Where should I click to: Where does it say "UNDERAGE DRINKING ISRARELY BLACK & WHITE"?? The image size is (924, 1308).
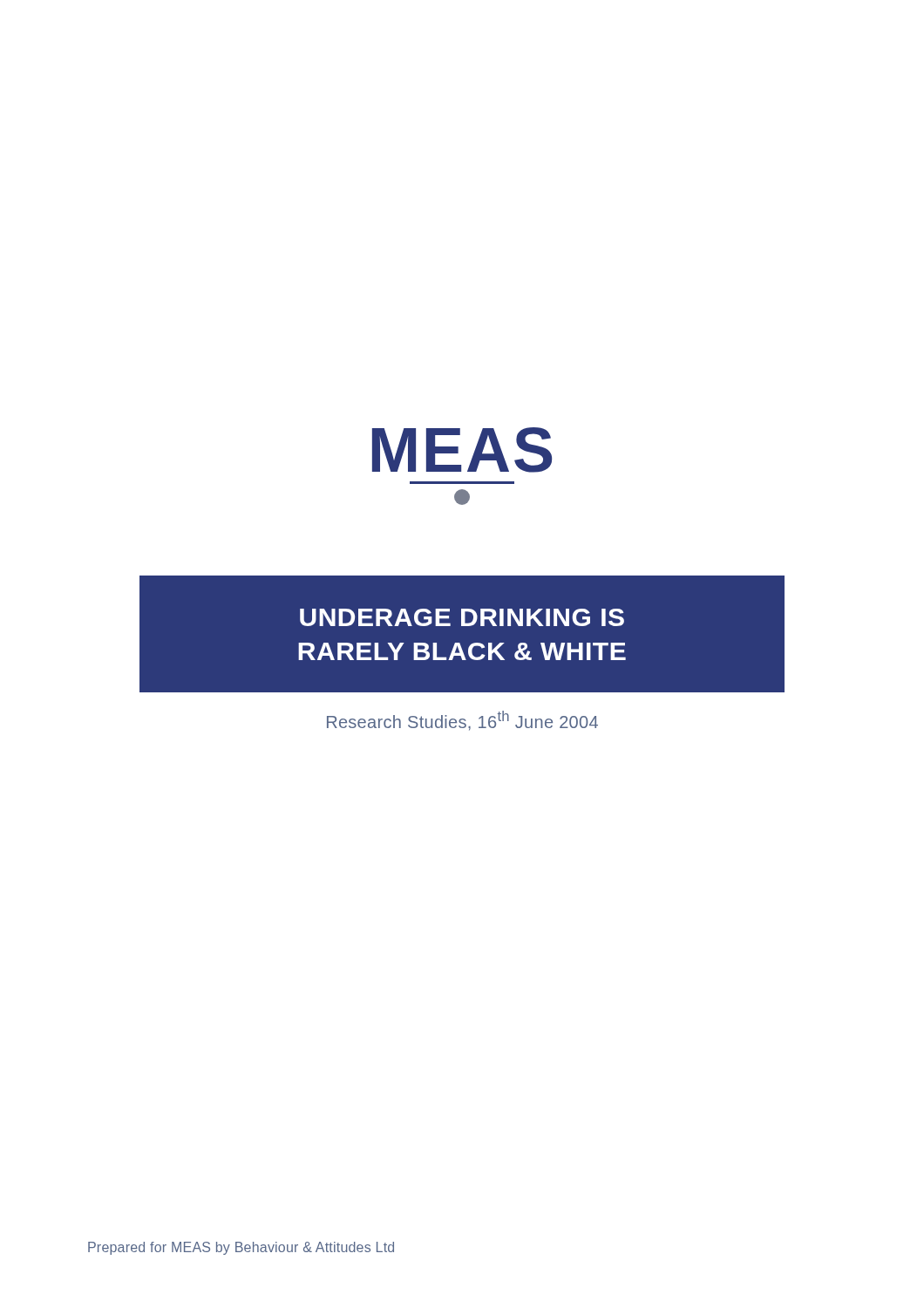pyautogui.click(x=462, y=634)
